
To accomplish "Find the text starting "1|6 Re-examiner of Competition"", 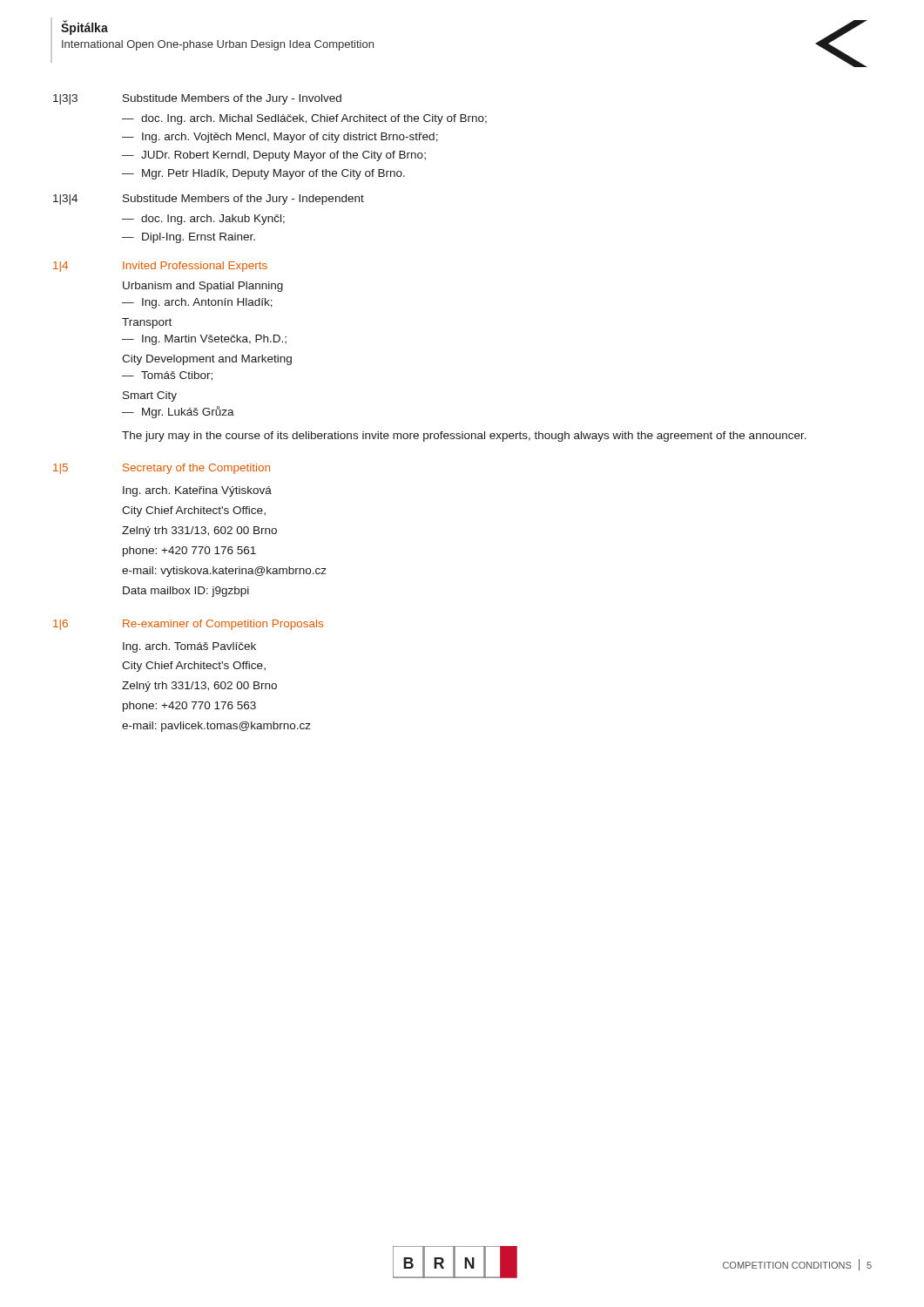I will 188,623.
